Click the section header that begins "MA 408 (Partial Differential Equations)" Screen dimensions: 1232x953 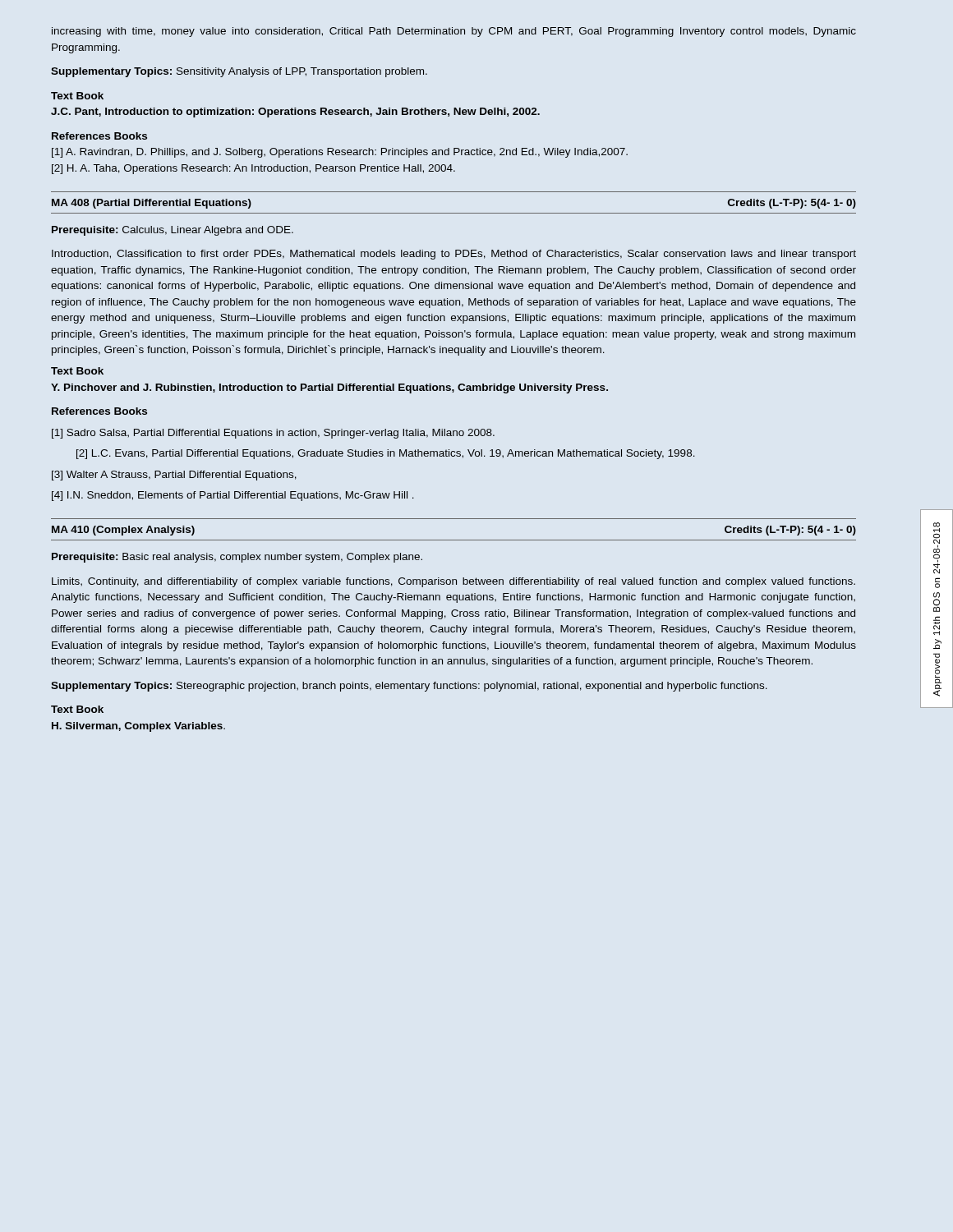453,202
